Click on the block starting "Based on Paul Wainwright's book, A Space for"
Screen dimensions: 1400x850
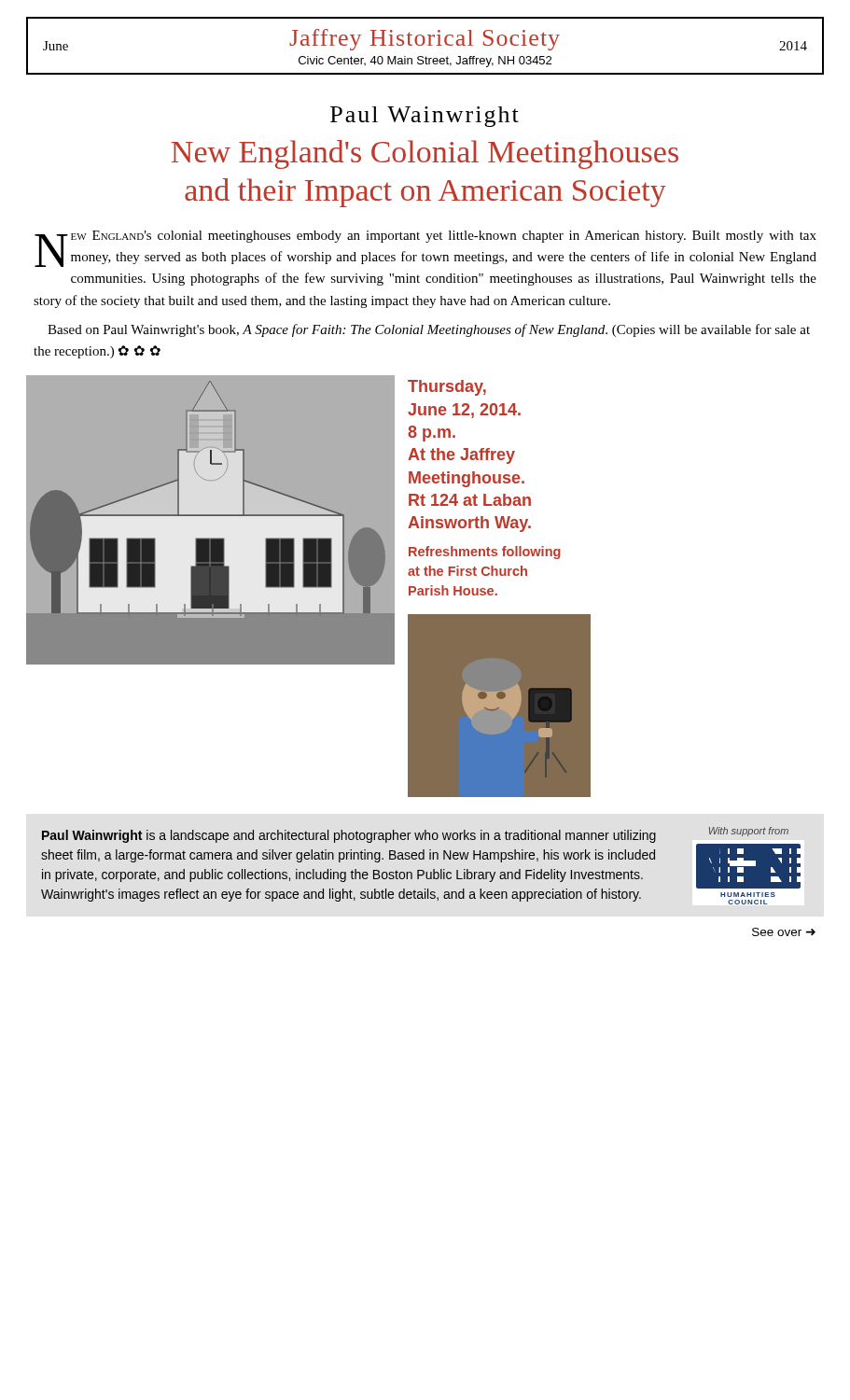tap(422, 340)
